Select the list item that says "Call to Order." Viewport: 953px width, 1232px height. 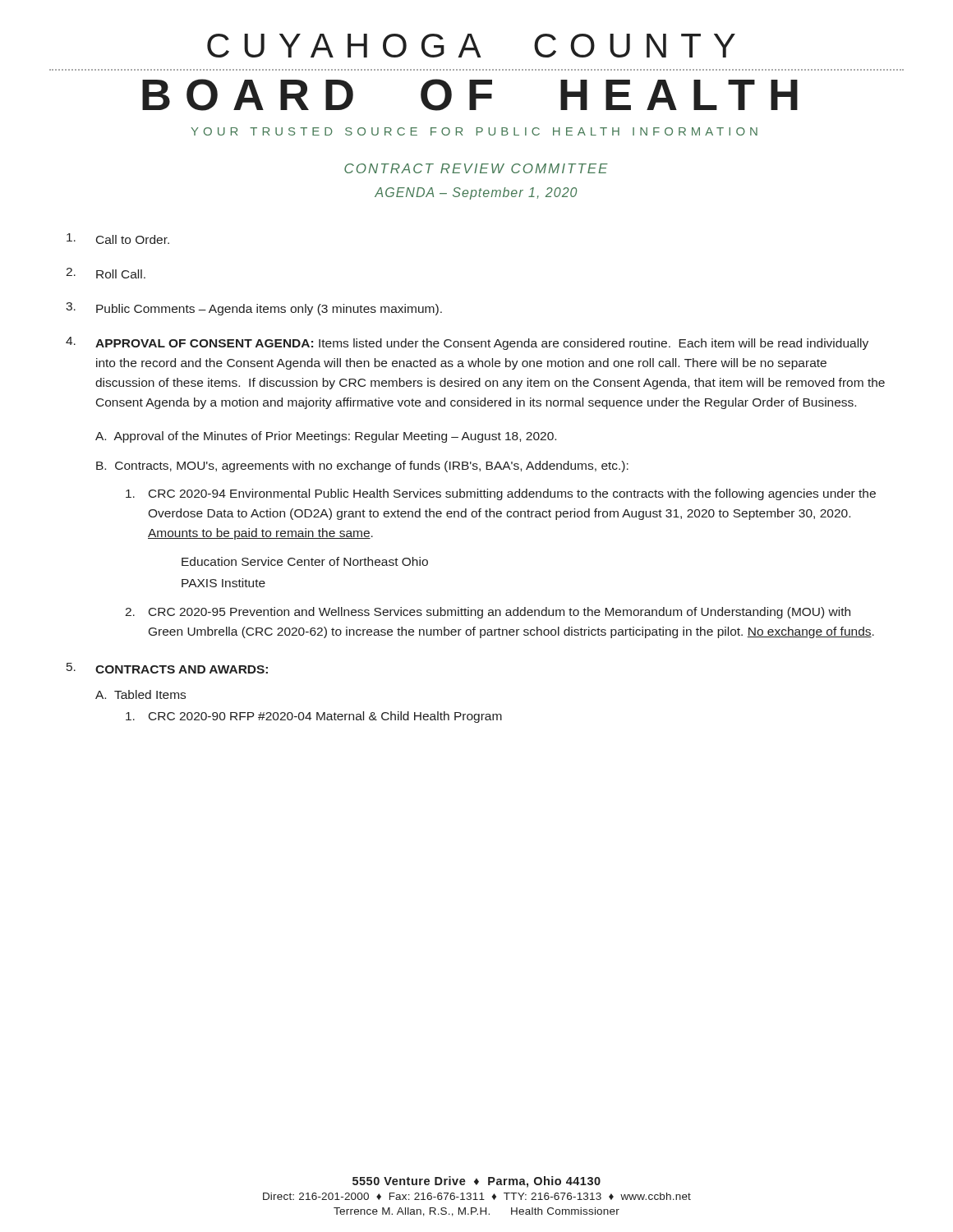pos(118,240)
